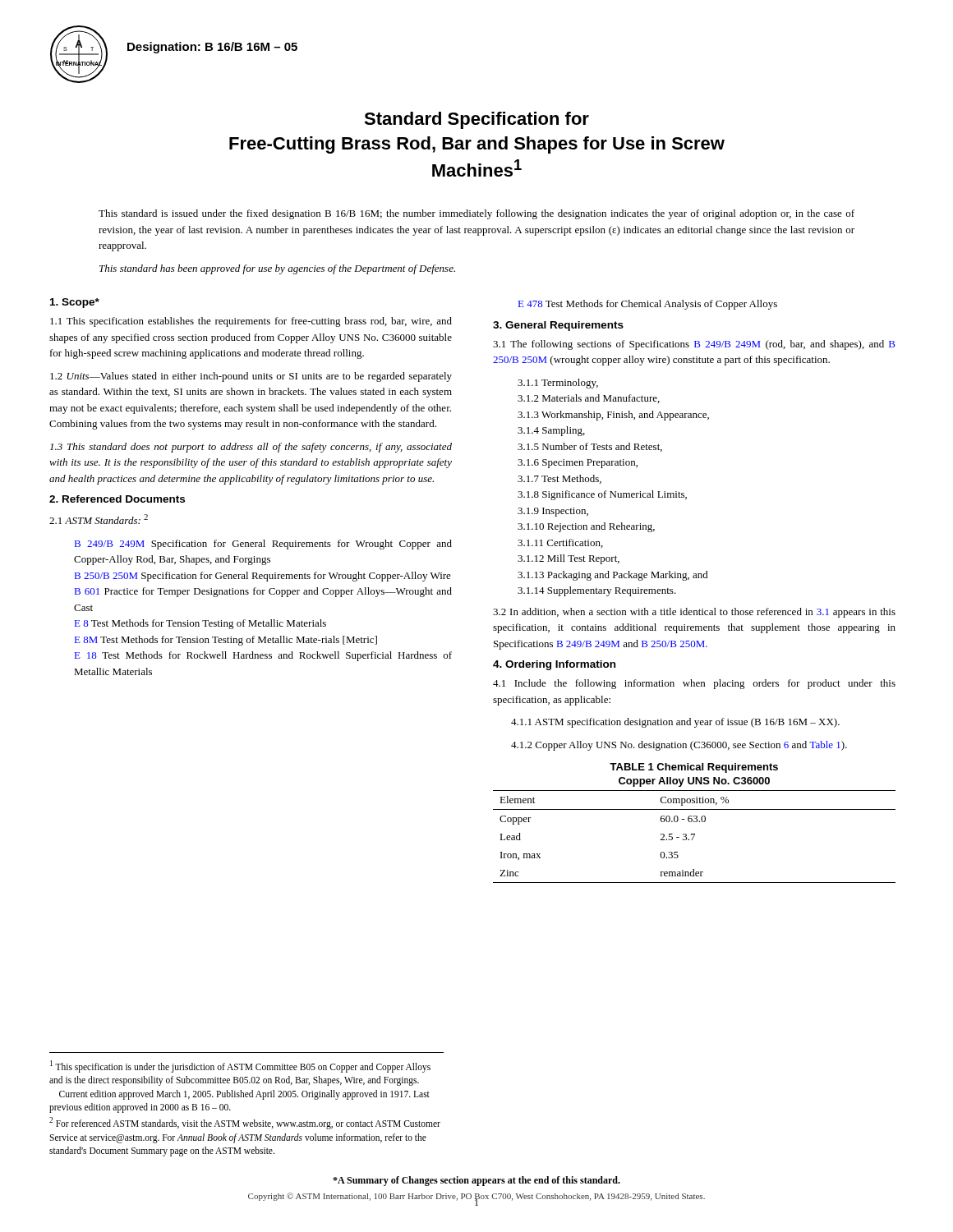Locate the text starting "3.1.3 Workmanship, Finish, and Appearance,"
Screen dimensions: 1232x953
click(x=614, y=414)
